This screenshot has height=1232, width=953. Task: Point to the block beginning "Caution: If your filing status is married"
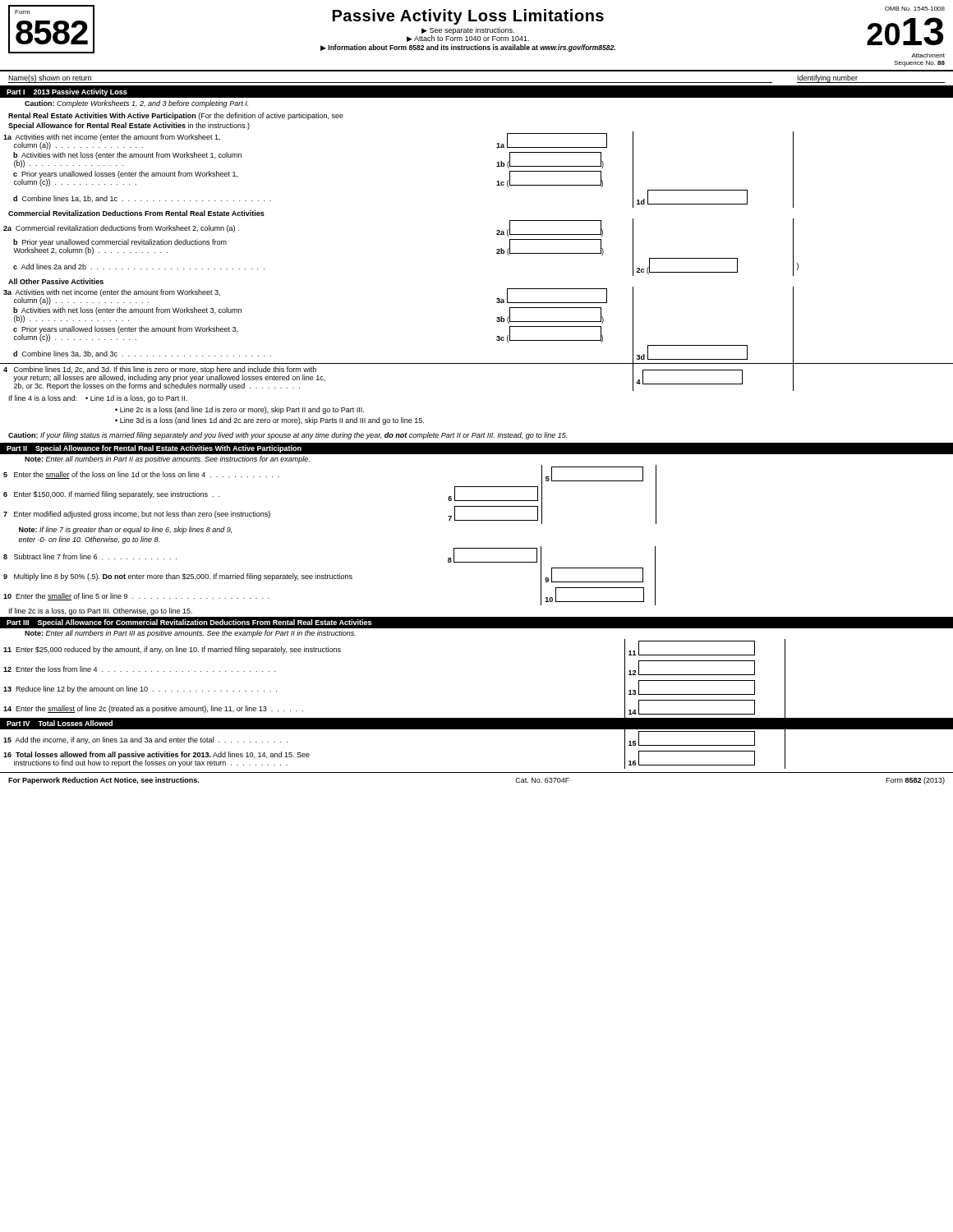pos(288,435)
